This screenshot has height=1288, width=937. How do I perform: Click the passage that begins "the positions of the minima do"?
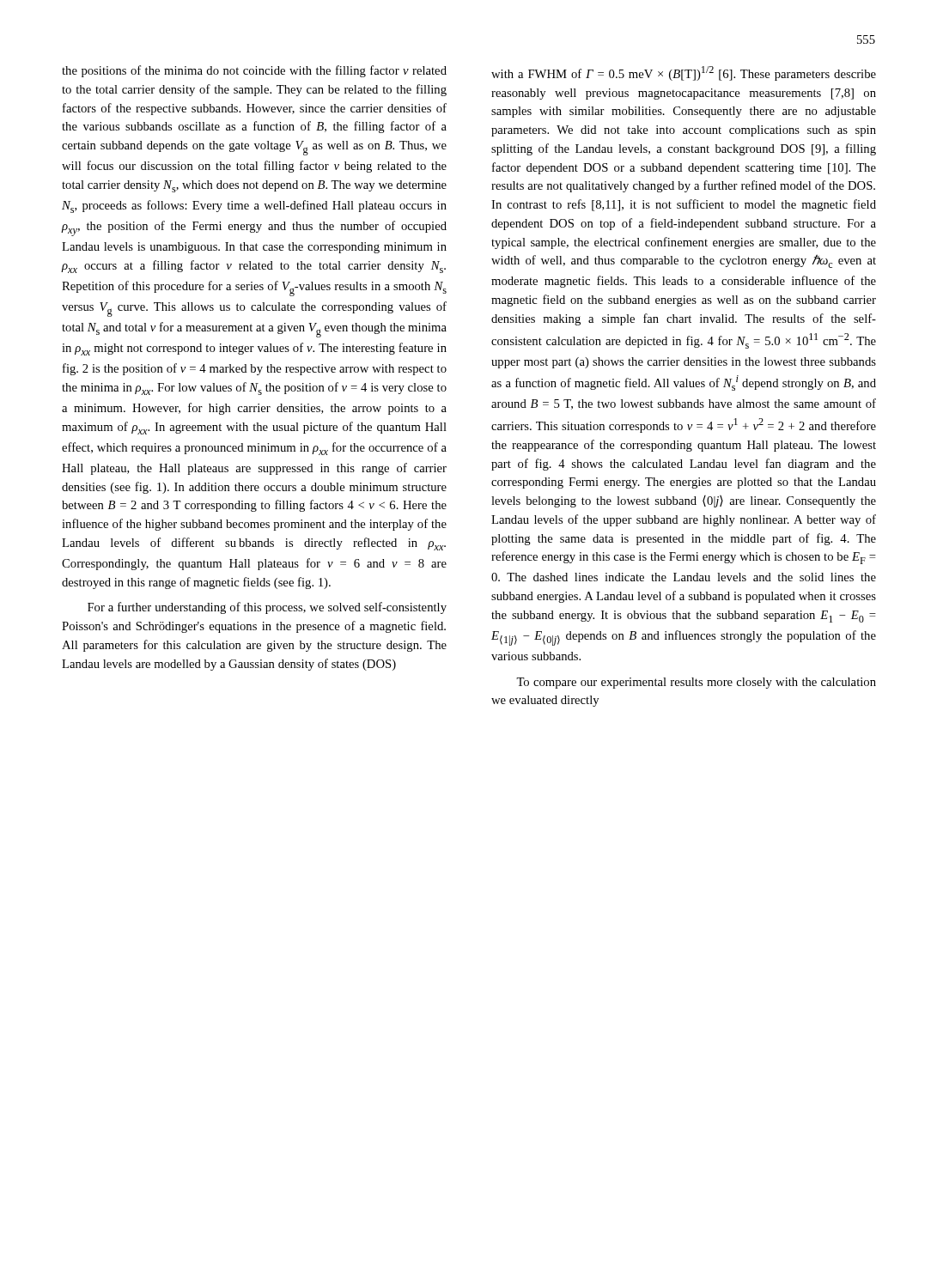(x=254, y=368)
